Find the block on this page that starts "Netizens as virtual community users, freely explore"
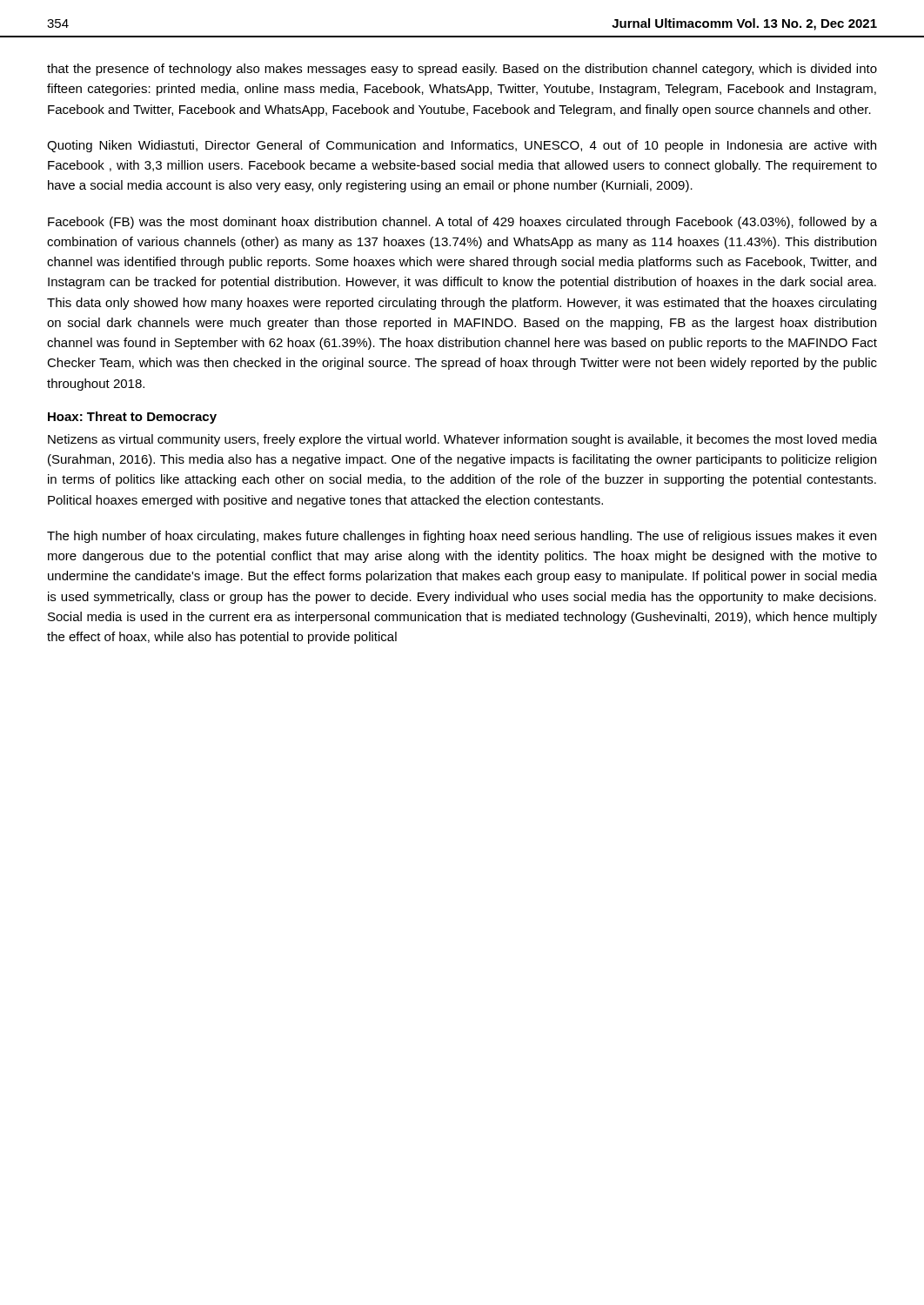924x1305 pixels. [462, 469]
